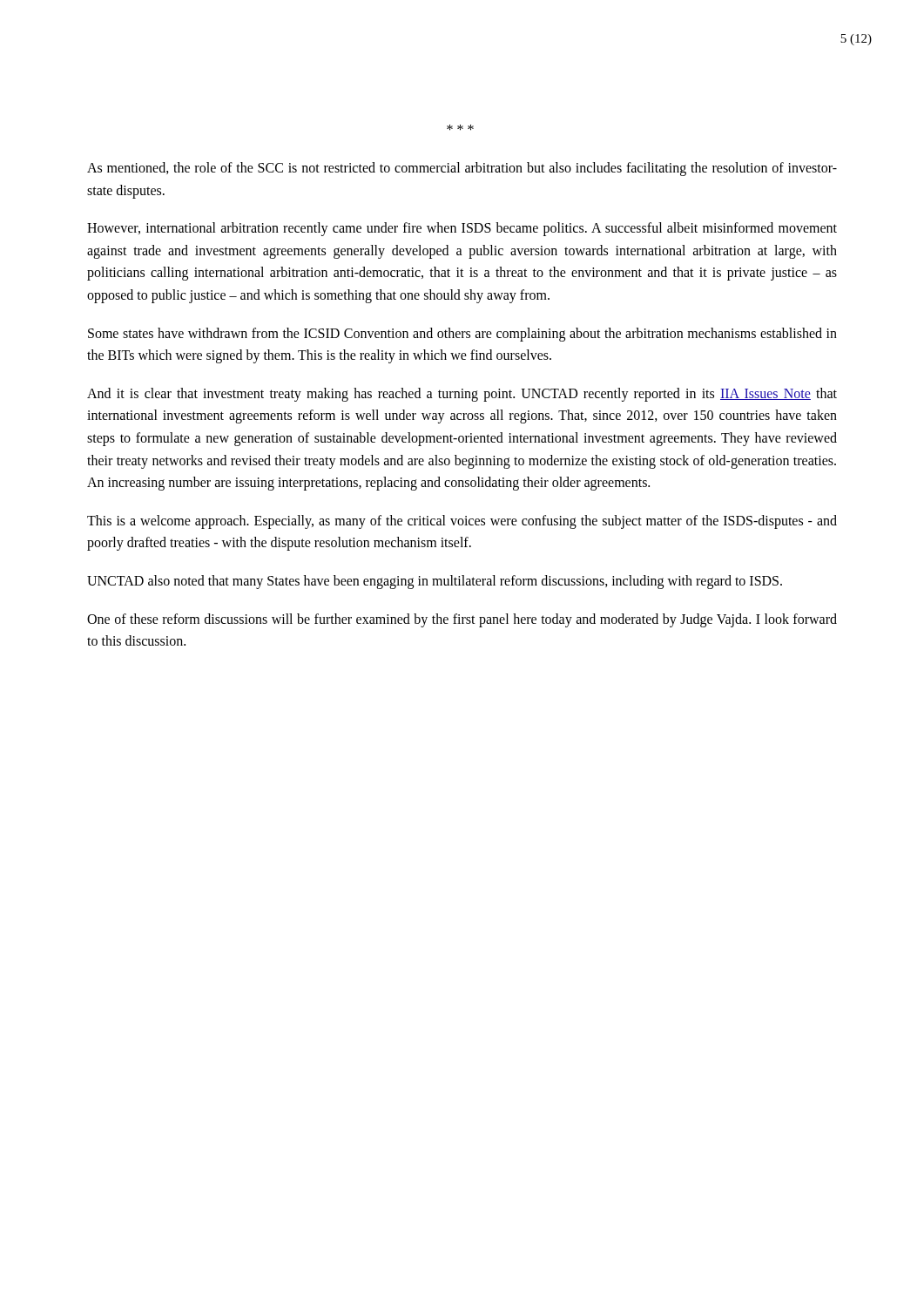Click on the text block starting "This is a welcome"
This screenshot has height=1307, width=924.
point(462,532)
